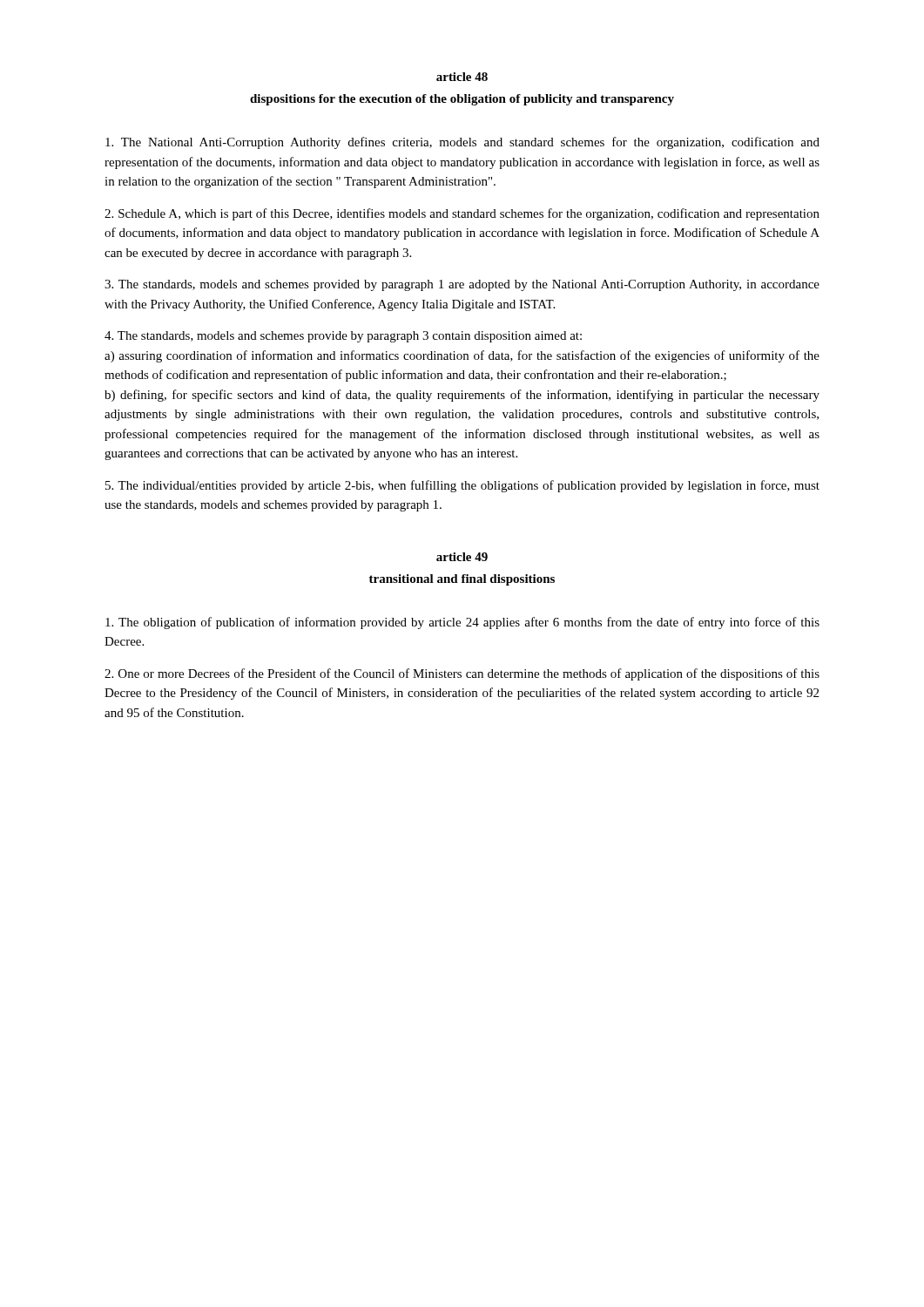Point to the block beginning "The National Anti-Corruption"

pyautogui.click(x=462, y=162)
